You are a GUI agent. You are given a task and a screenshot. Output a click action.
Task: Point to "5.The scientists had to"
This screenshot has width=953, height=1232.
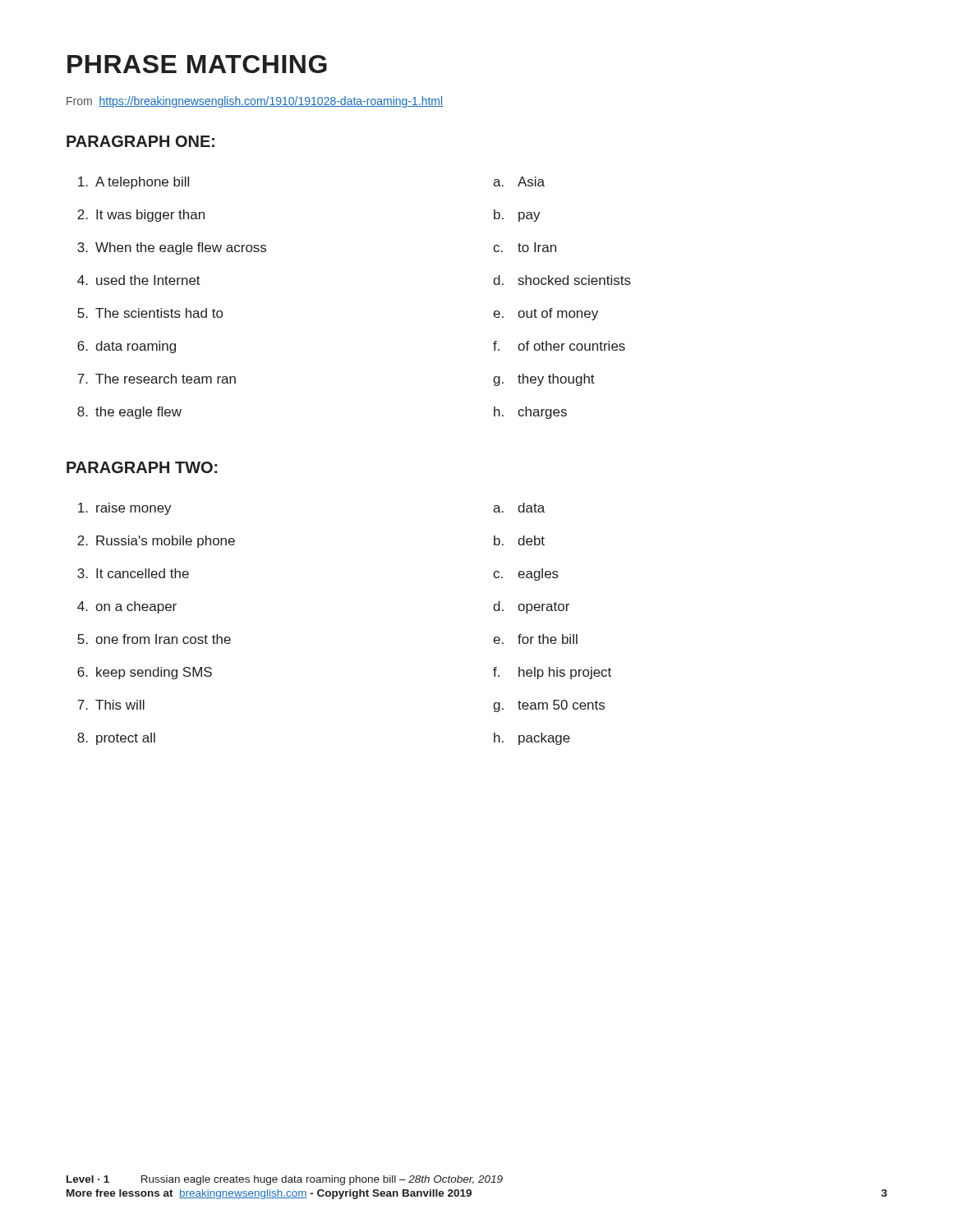[145, 314]
